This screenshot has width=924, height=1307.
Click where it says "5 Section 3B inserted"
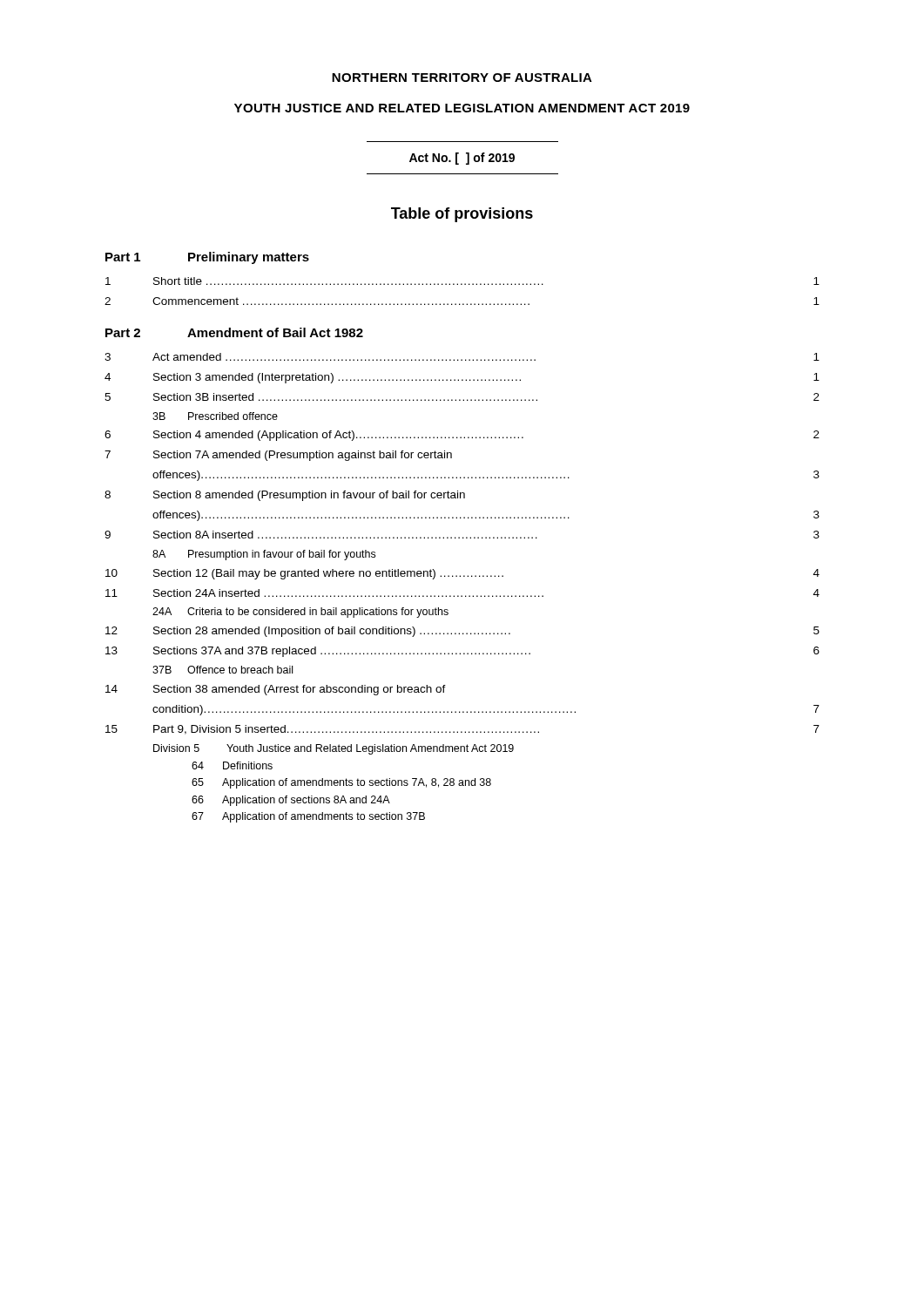pyautogui.click(x=462, y=397)
